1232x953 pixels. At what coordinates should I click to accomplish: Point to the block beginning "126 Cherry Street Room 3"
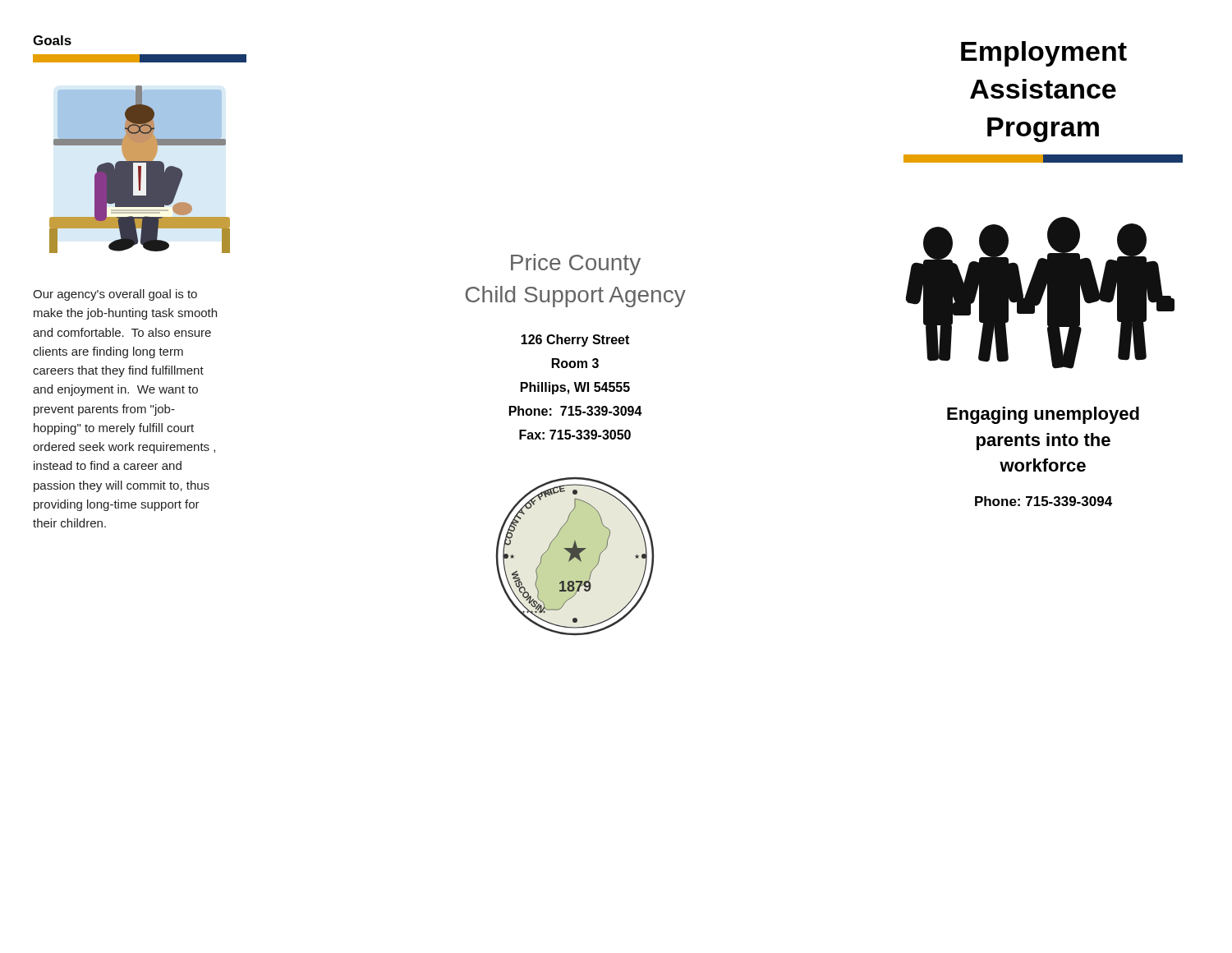575,387
